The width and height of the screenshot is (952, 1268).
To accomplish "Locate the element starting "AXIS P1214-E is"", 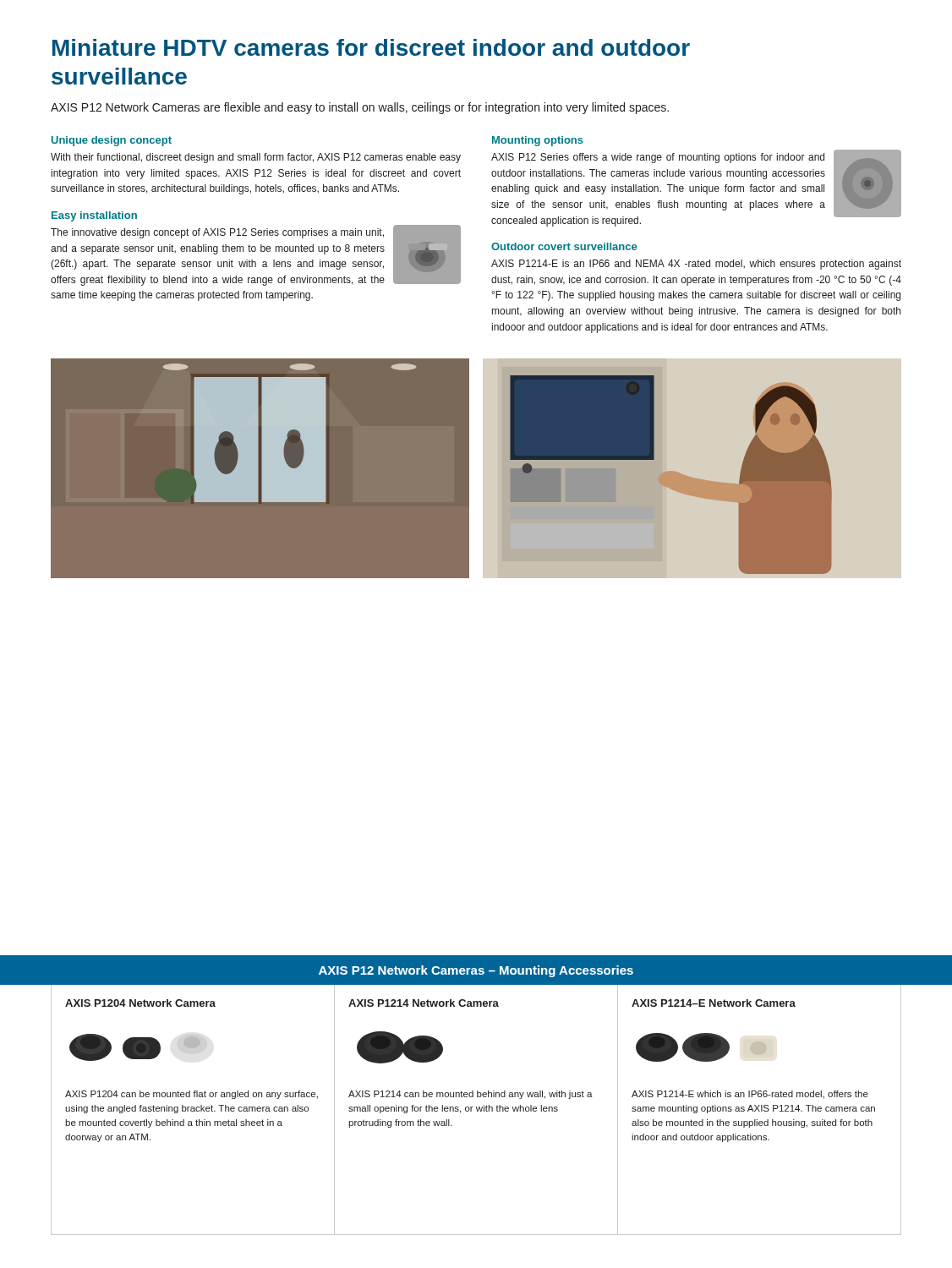I will (696, 296).
